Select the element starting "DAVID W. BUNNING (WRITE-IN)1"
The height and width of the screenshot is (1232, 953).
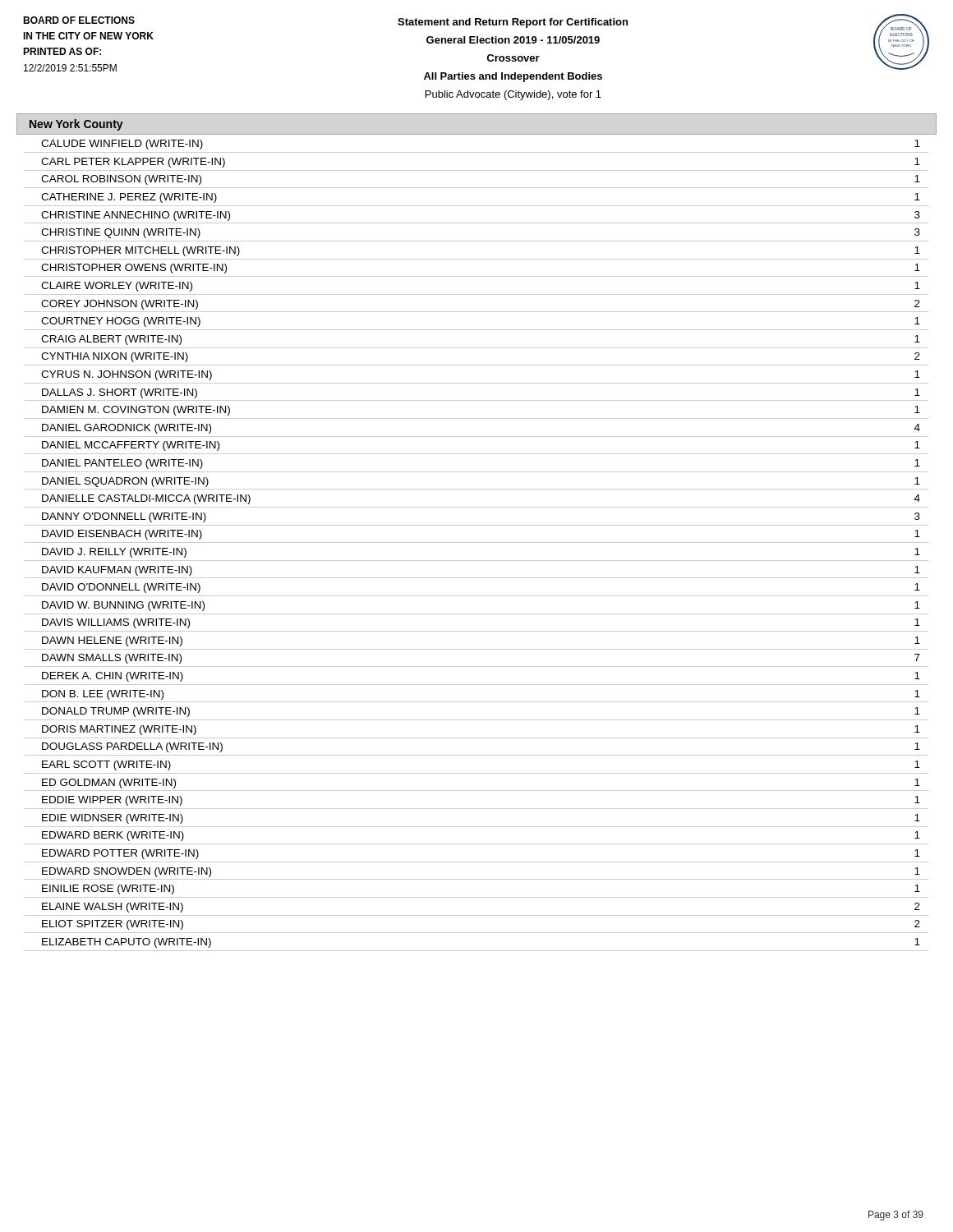(481, 605)
